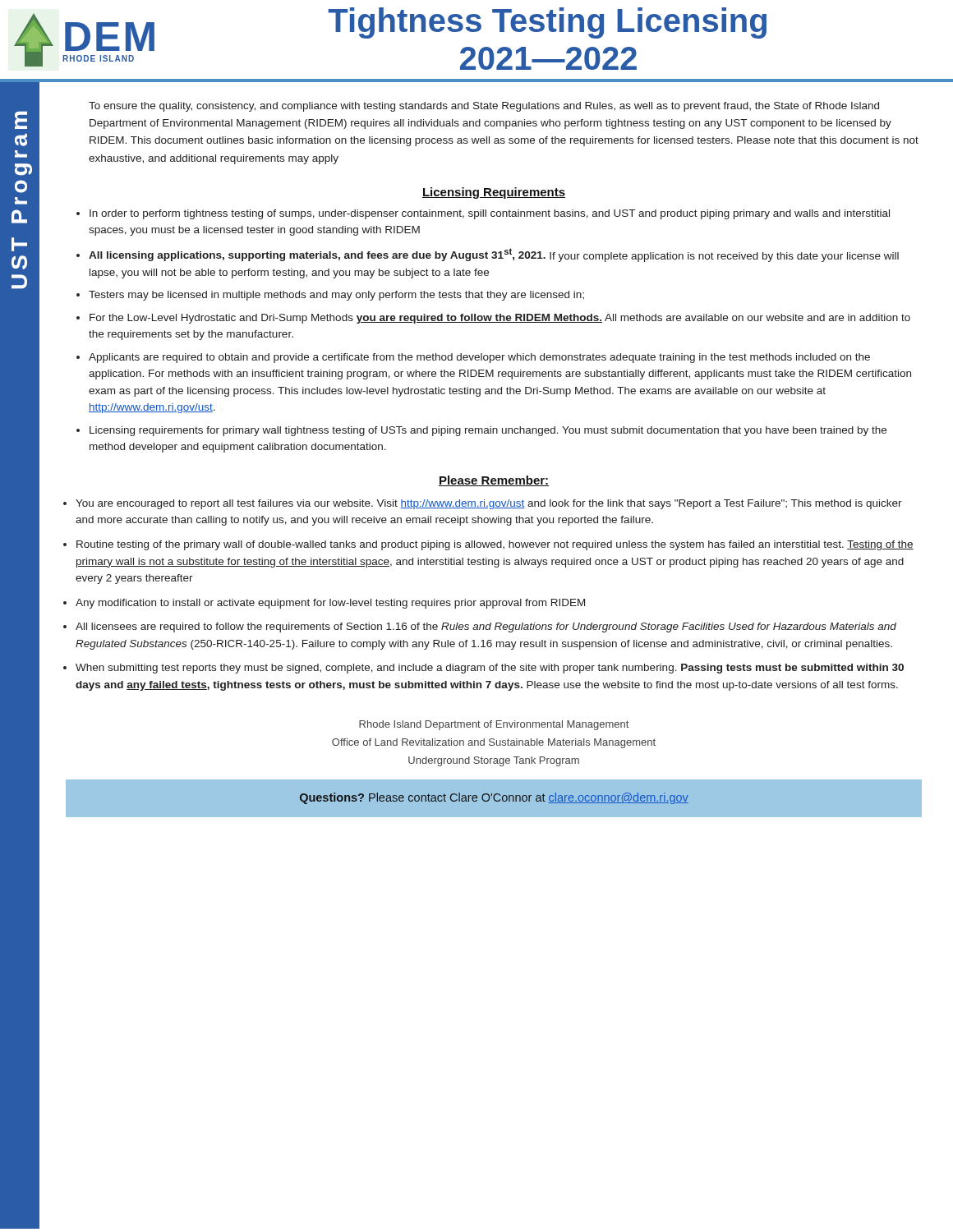Select the region starting "For the Low-Level Hydrostatic and"
Screen dimensions: 1232x953
click(500, 326)
